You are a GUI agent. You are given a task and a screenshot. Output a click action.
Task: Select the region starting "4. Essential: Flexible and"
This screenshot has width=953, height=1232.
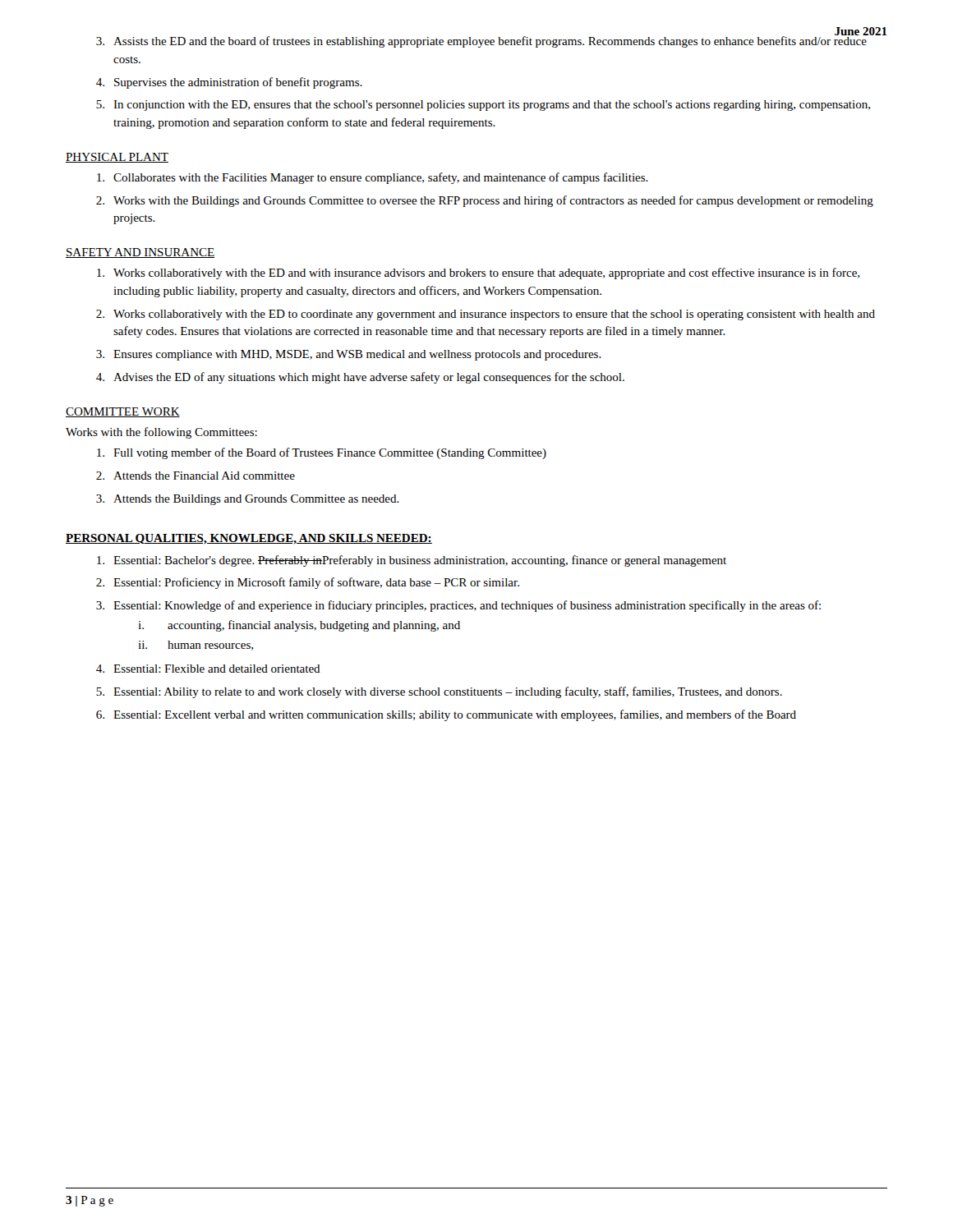point(208,669)
